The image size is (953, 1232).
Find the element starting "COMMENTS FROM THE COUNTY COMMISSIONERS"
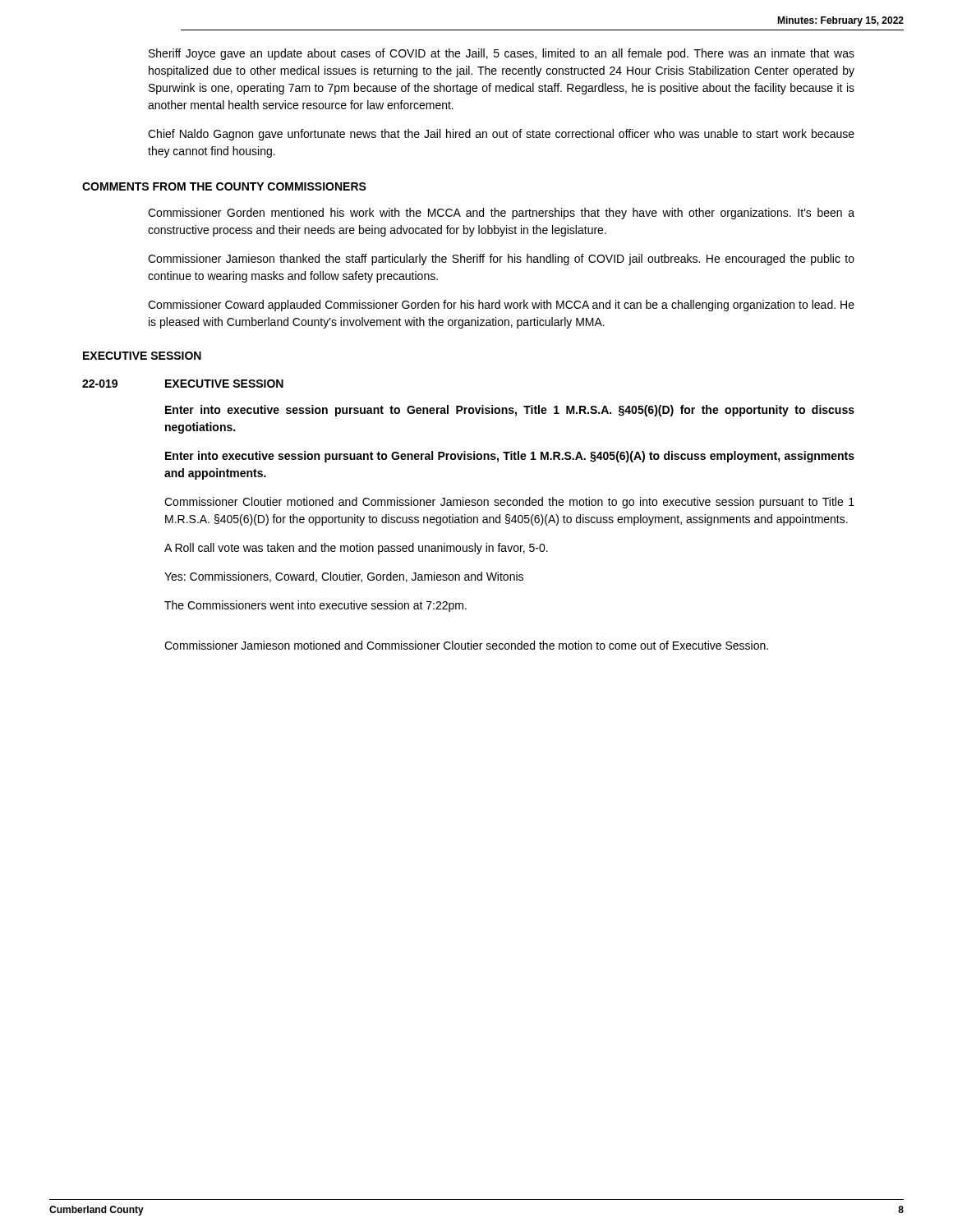pyautogui.click(x=224, y=186)
